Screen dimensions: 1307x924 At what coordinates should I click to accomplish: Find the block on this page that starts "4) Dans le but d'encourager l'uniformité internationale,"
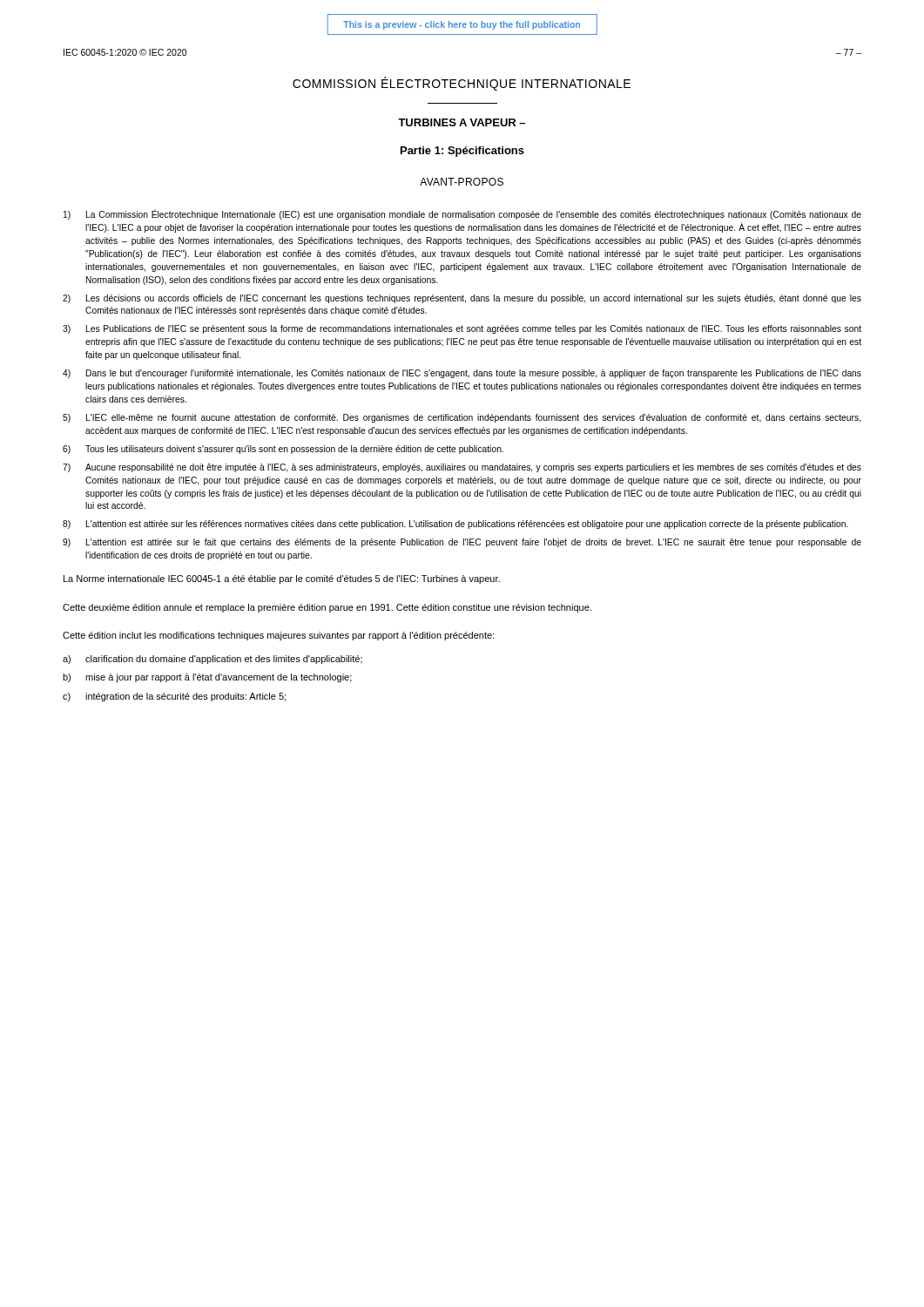(x=462, y=387)
